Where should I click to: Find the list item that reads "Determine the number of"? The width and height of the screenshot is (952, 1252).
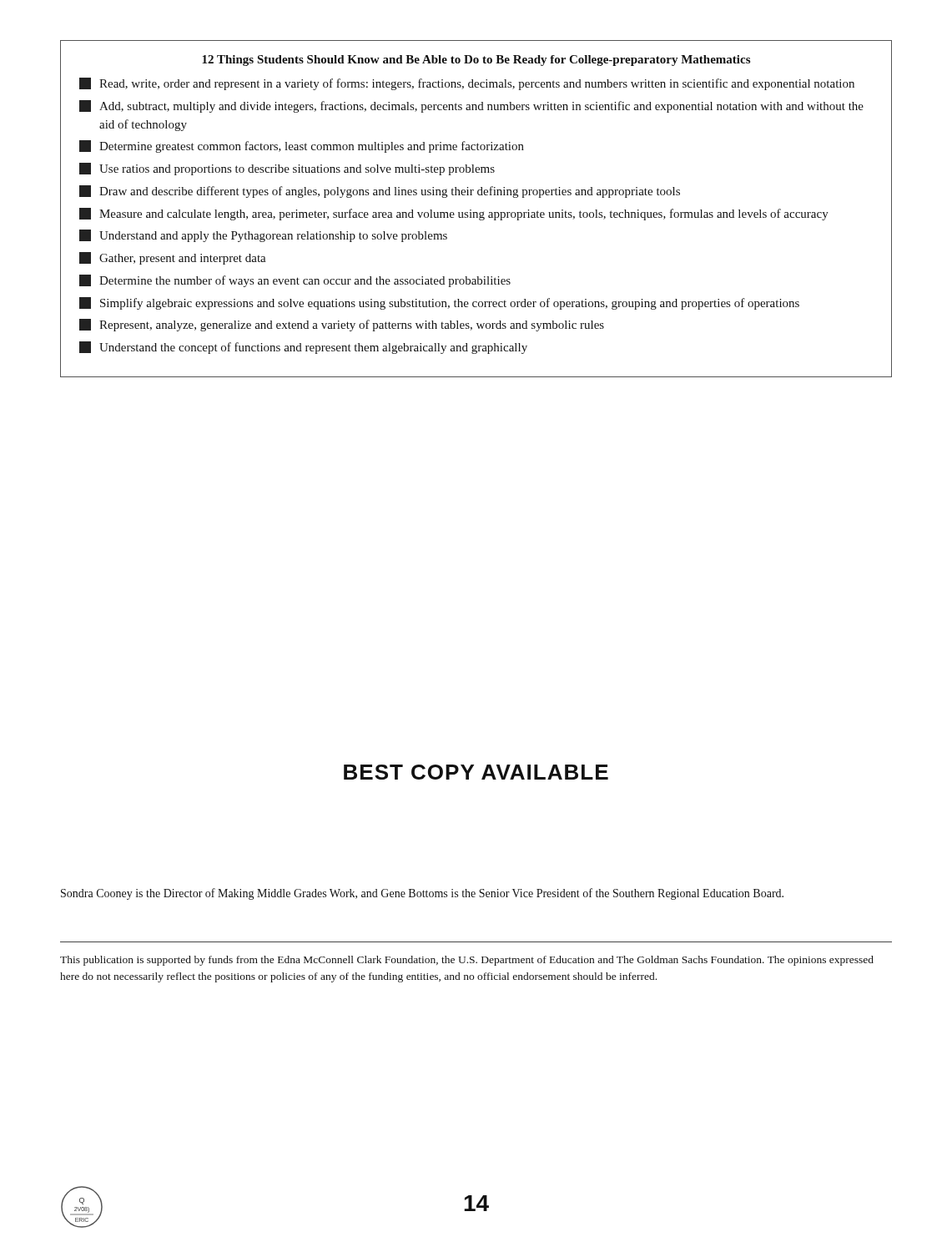click(476, 281)
